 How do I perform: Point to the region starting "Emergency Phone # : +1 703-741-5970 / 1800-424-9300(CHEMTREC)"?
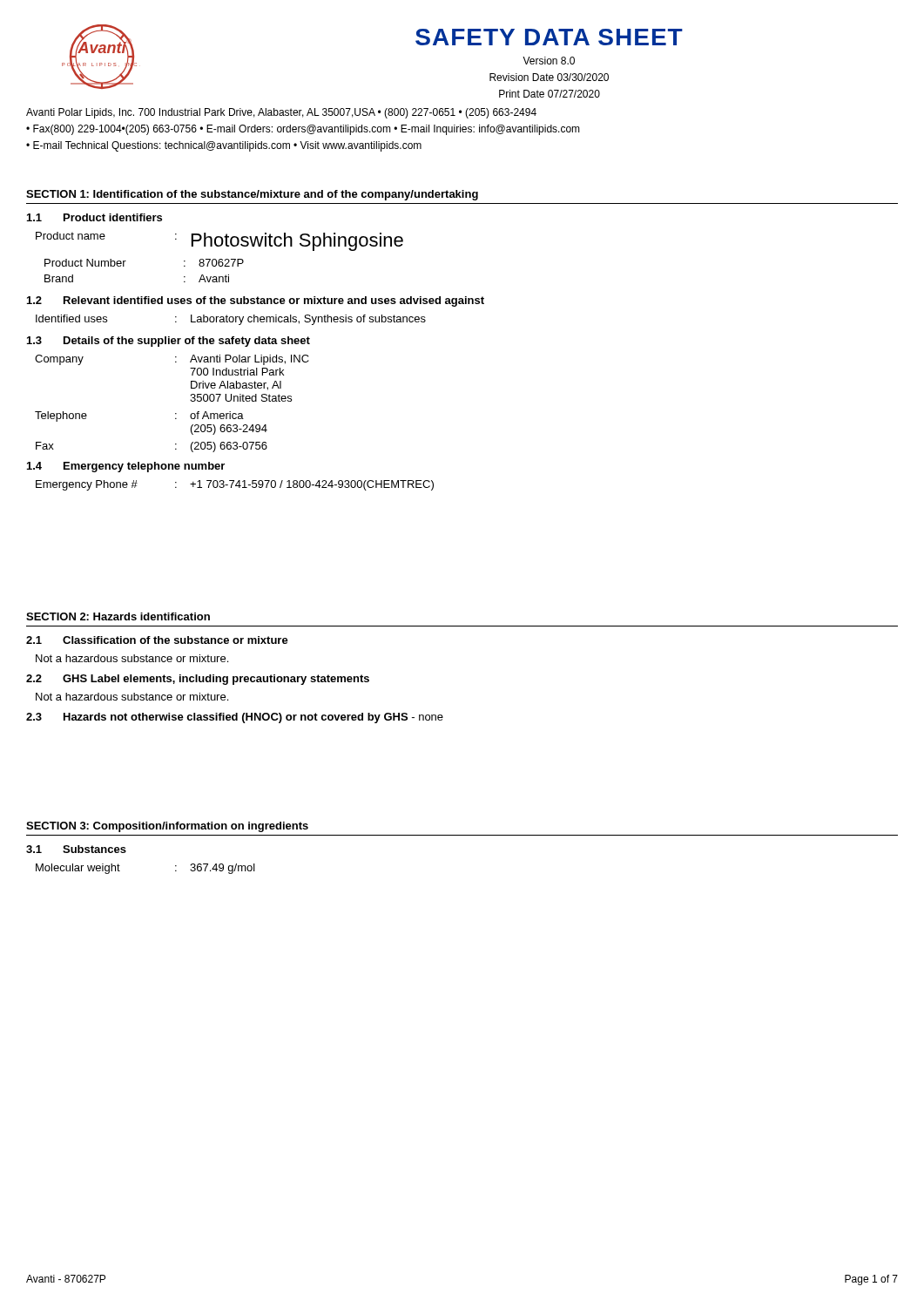[235, 485]
